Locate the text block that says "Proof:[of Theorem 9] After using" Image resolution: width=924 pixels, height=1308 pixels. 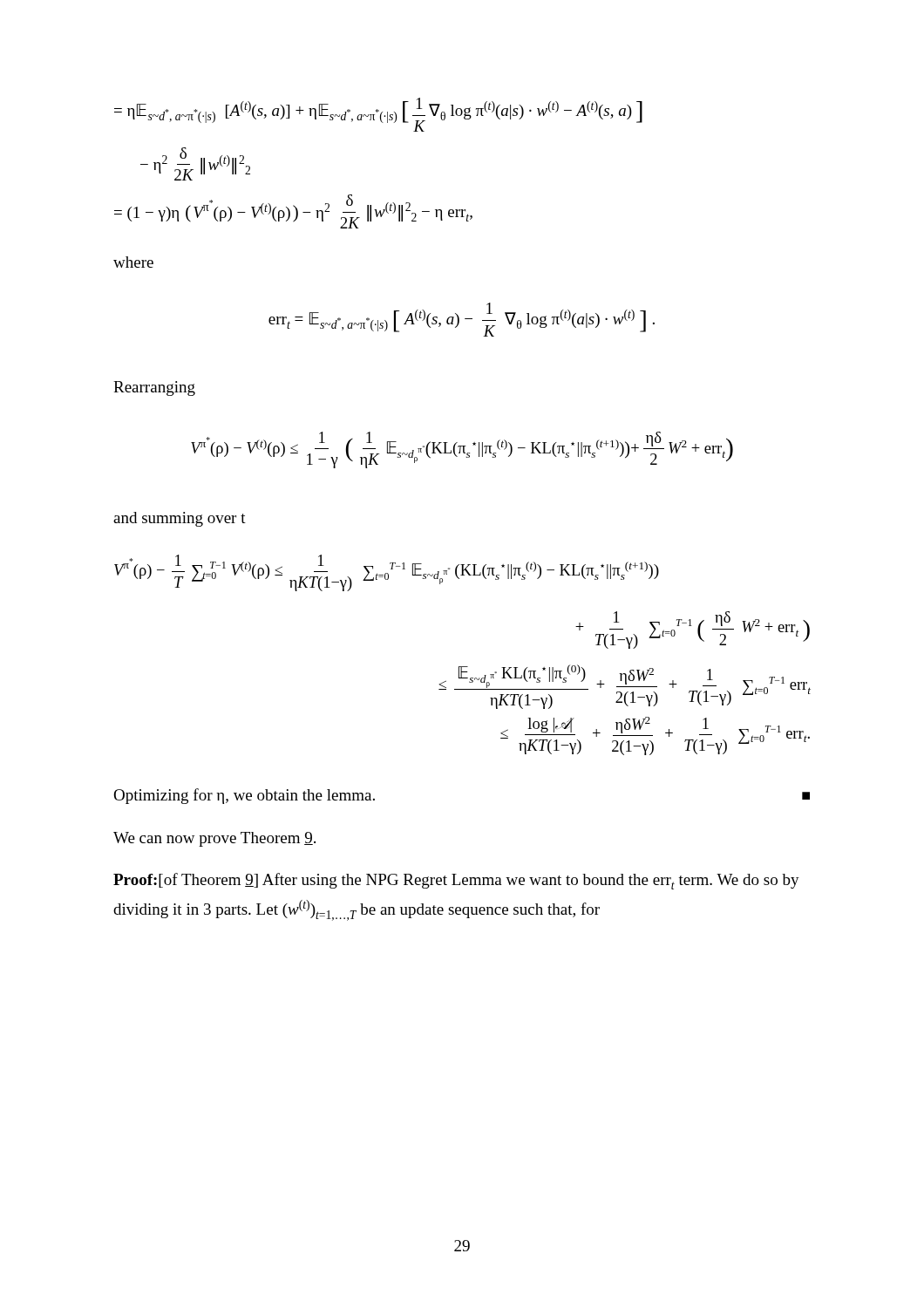(x=456, y=896)
